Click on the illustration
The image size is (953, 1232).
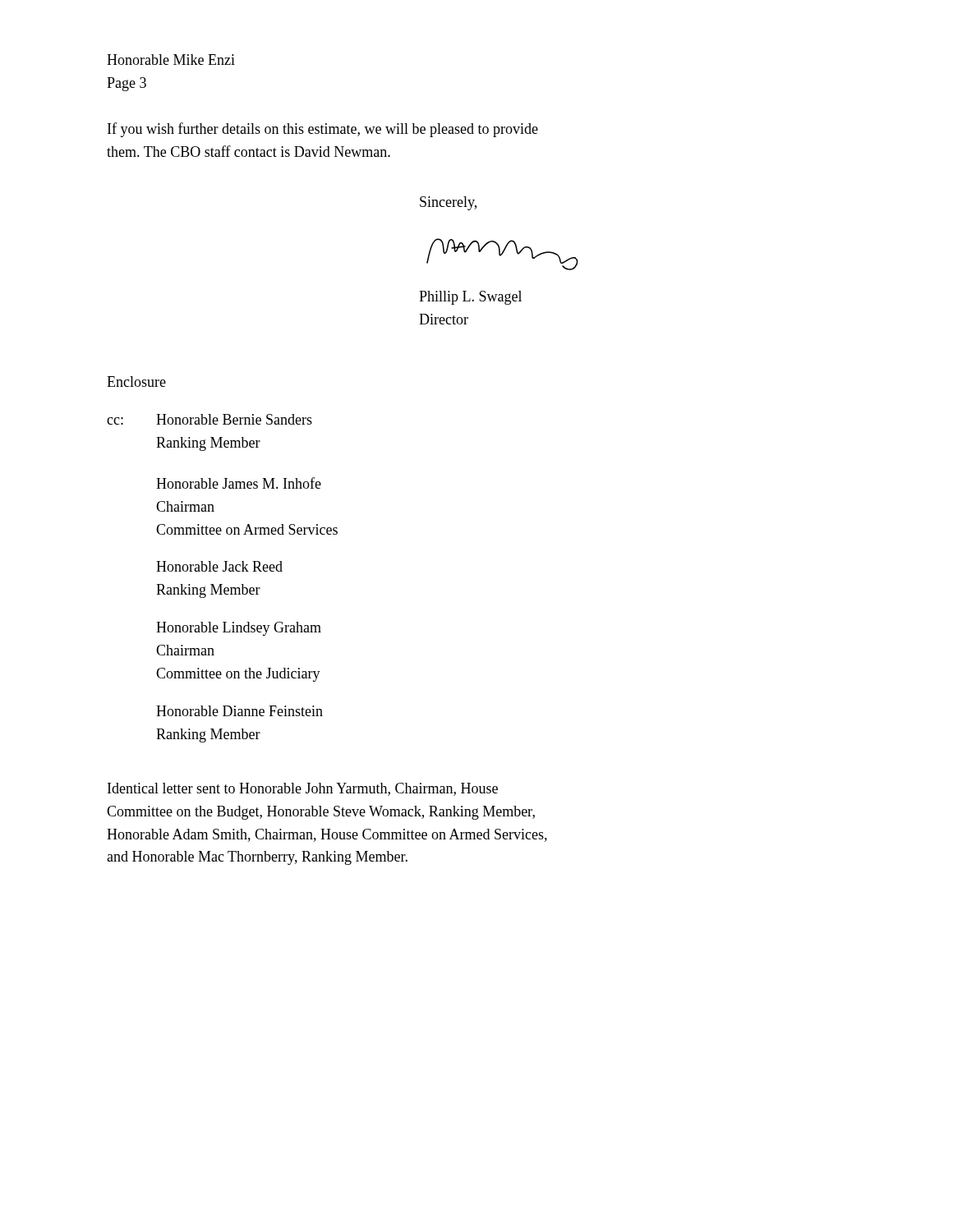633,251
